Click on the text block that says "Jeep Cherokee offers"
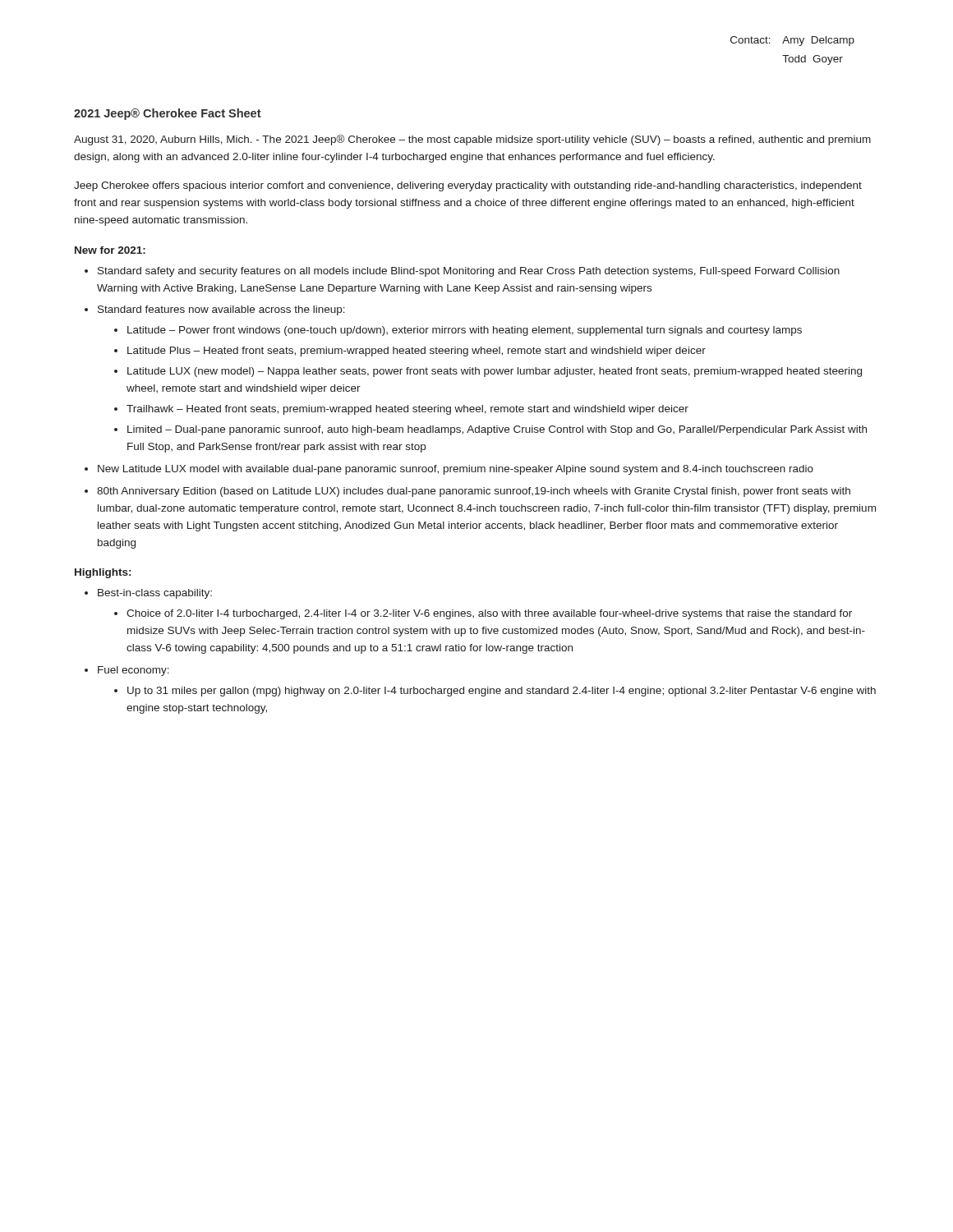The width and height of the screenshot is (953, 1232). pyautogui.click(x=468, y=202)
